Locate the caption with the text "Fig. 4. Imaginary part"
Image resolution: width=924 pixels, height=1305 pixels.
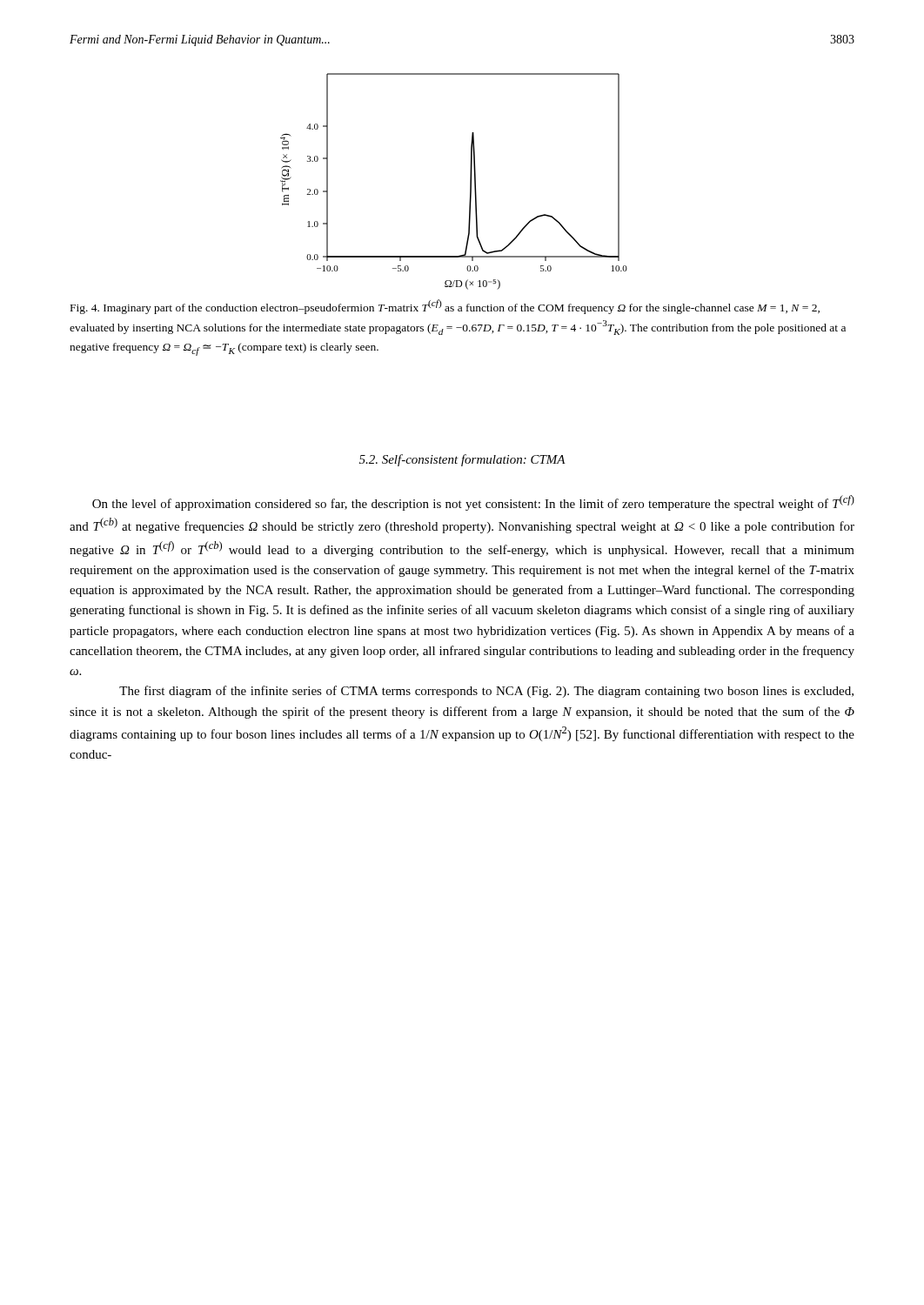458,326
